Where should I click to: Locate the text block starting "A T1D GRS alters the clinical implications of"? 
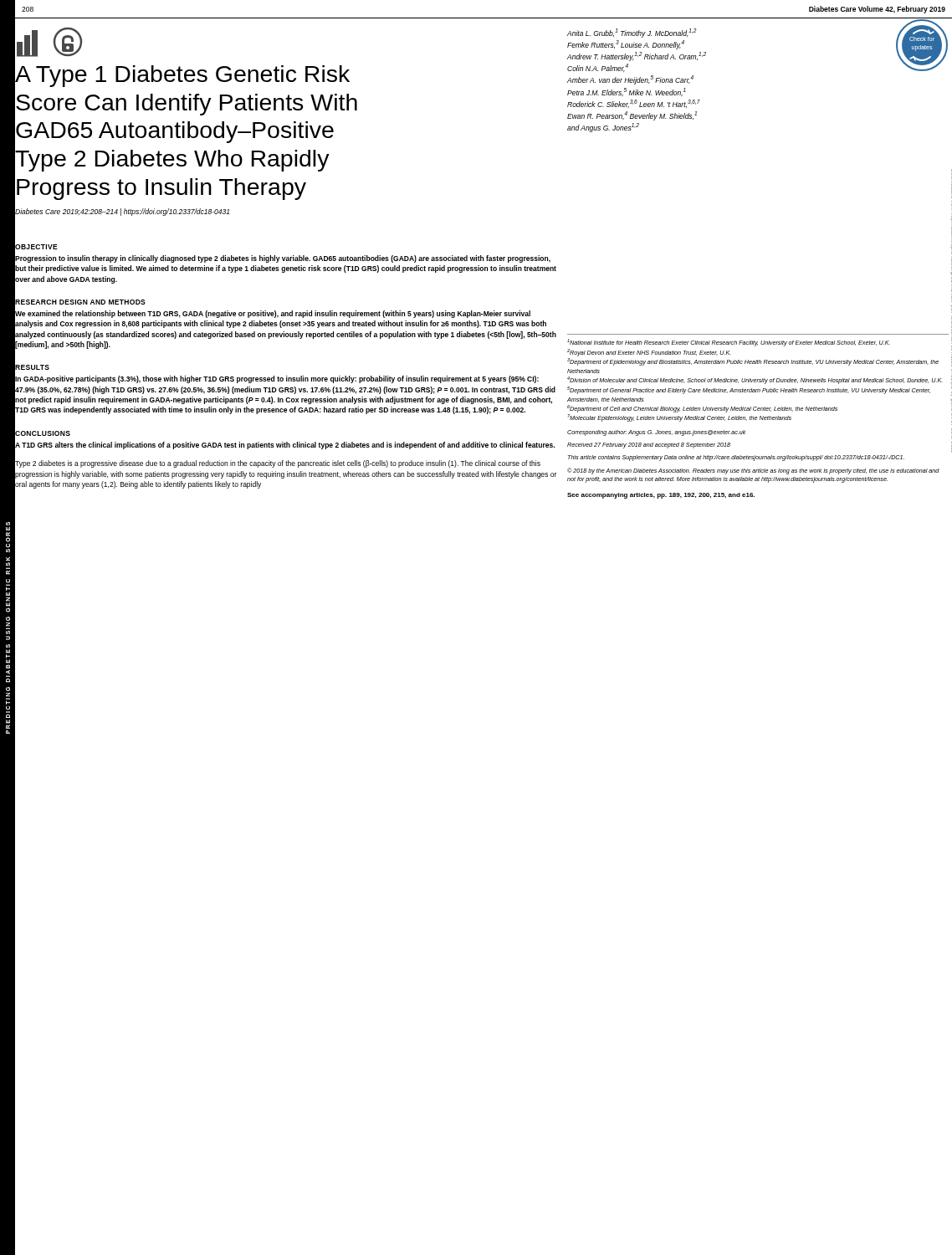click(287, 445)
